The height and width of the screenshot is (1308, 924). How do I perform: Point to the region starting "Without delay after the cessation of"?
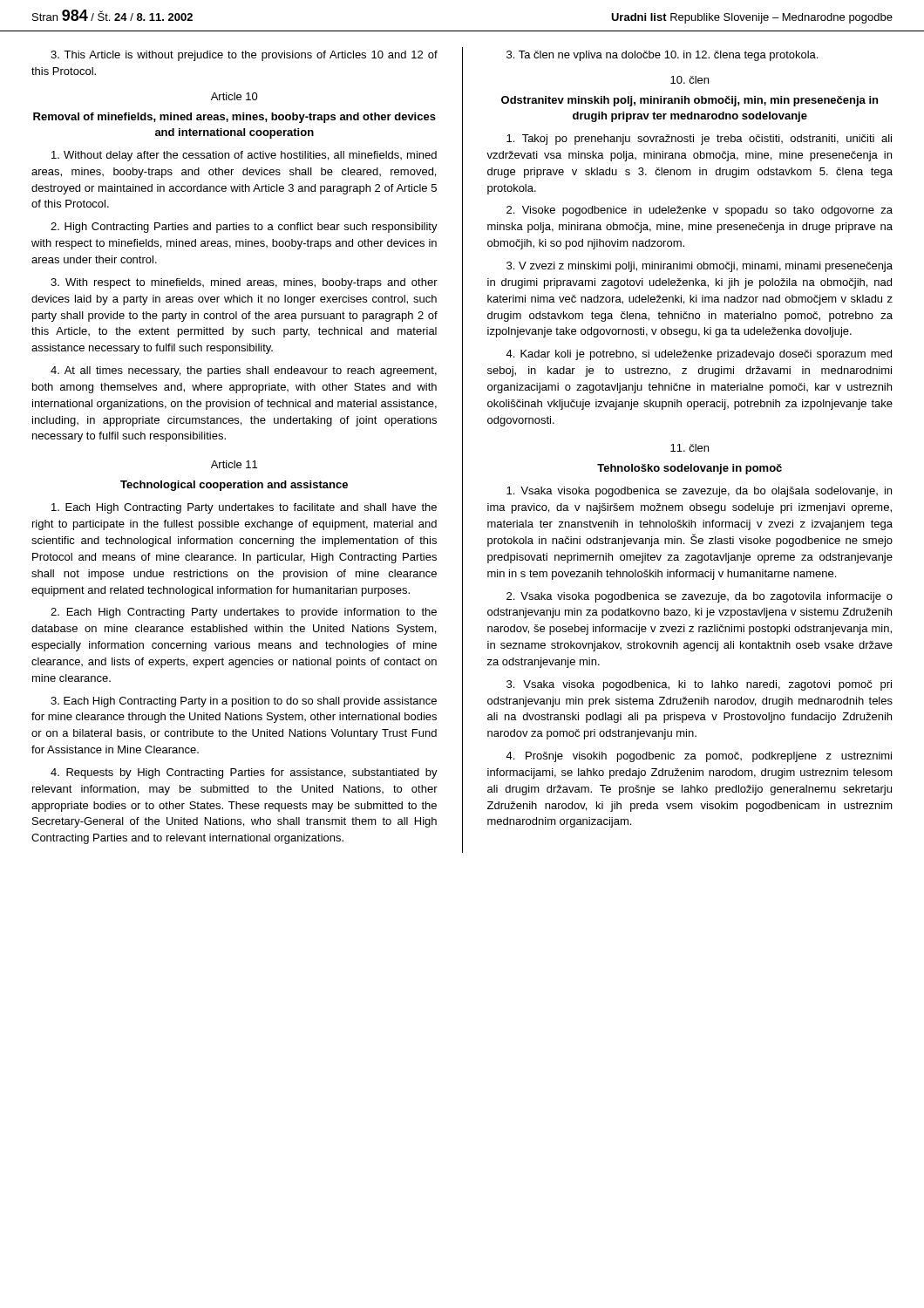coord(234,180)
